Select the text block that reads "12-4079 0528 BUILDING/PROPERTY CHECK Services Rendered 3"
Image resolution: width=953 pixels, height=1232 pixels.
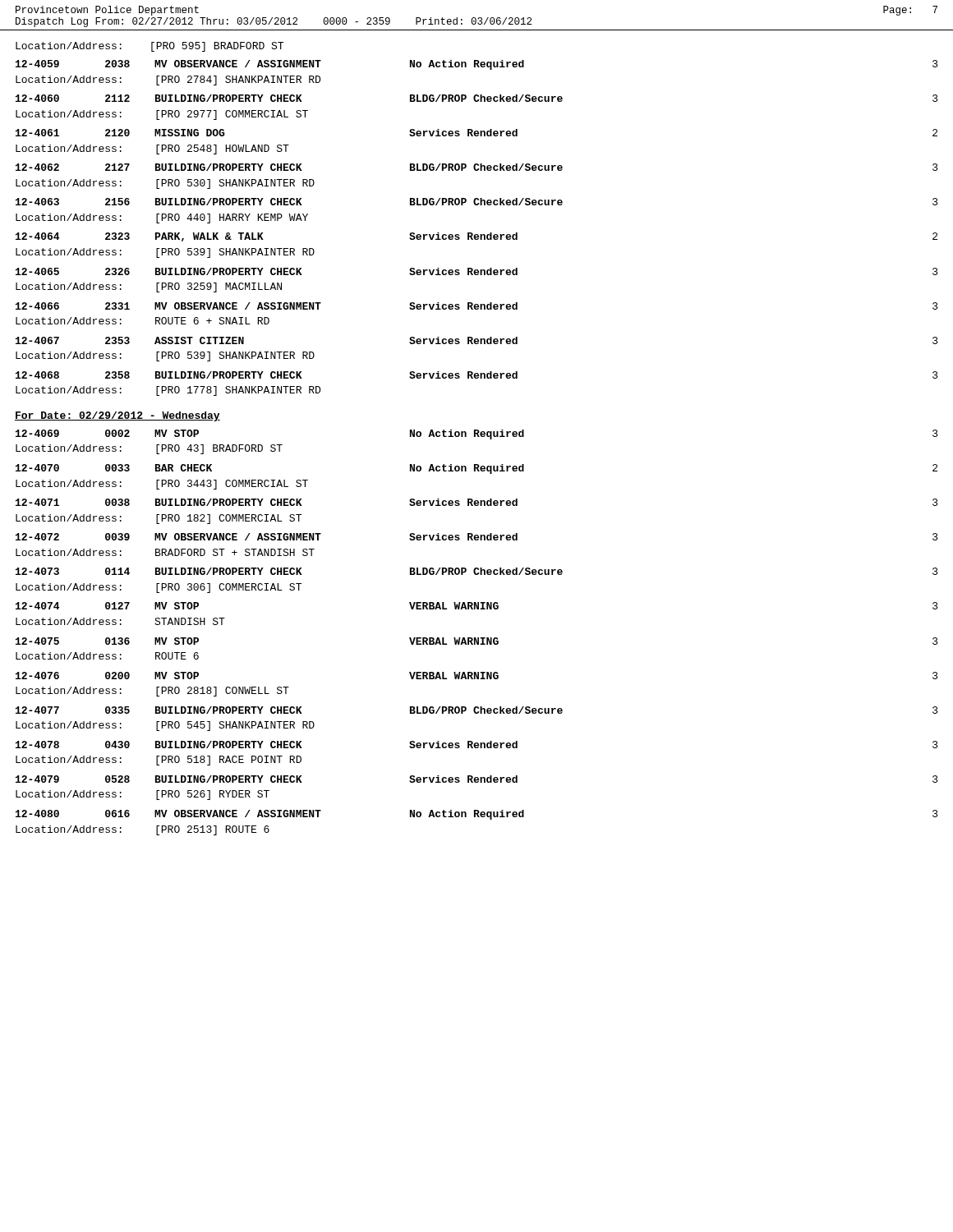476,788
